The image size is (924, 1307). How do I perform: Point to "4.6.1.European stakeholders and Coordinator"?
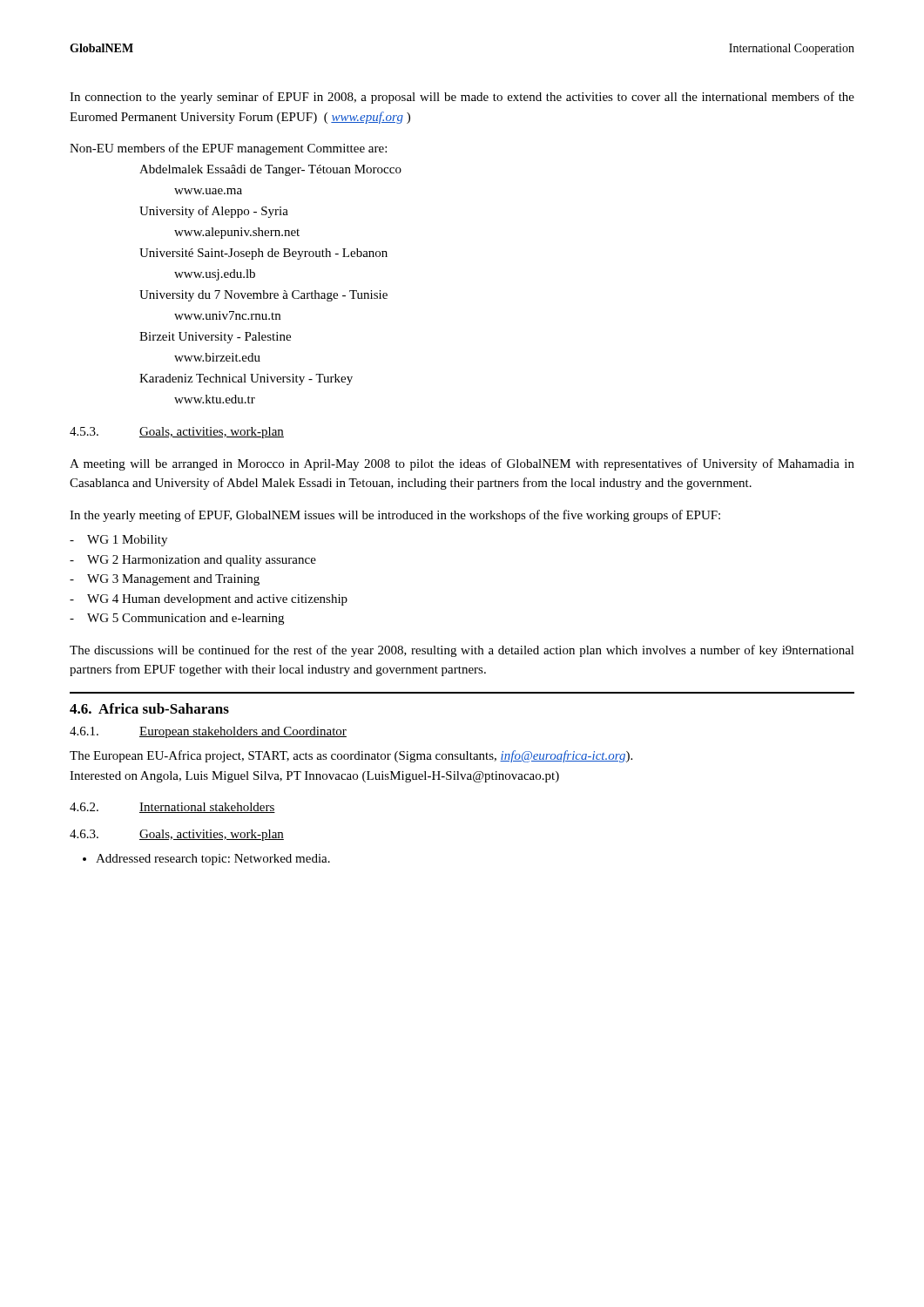(208, 731)
